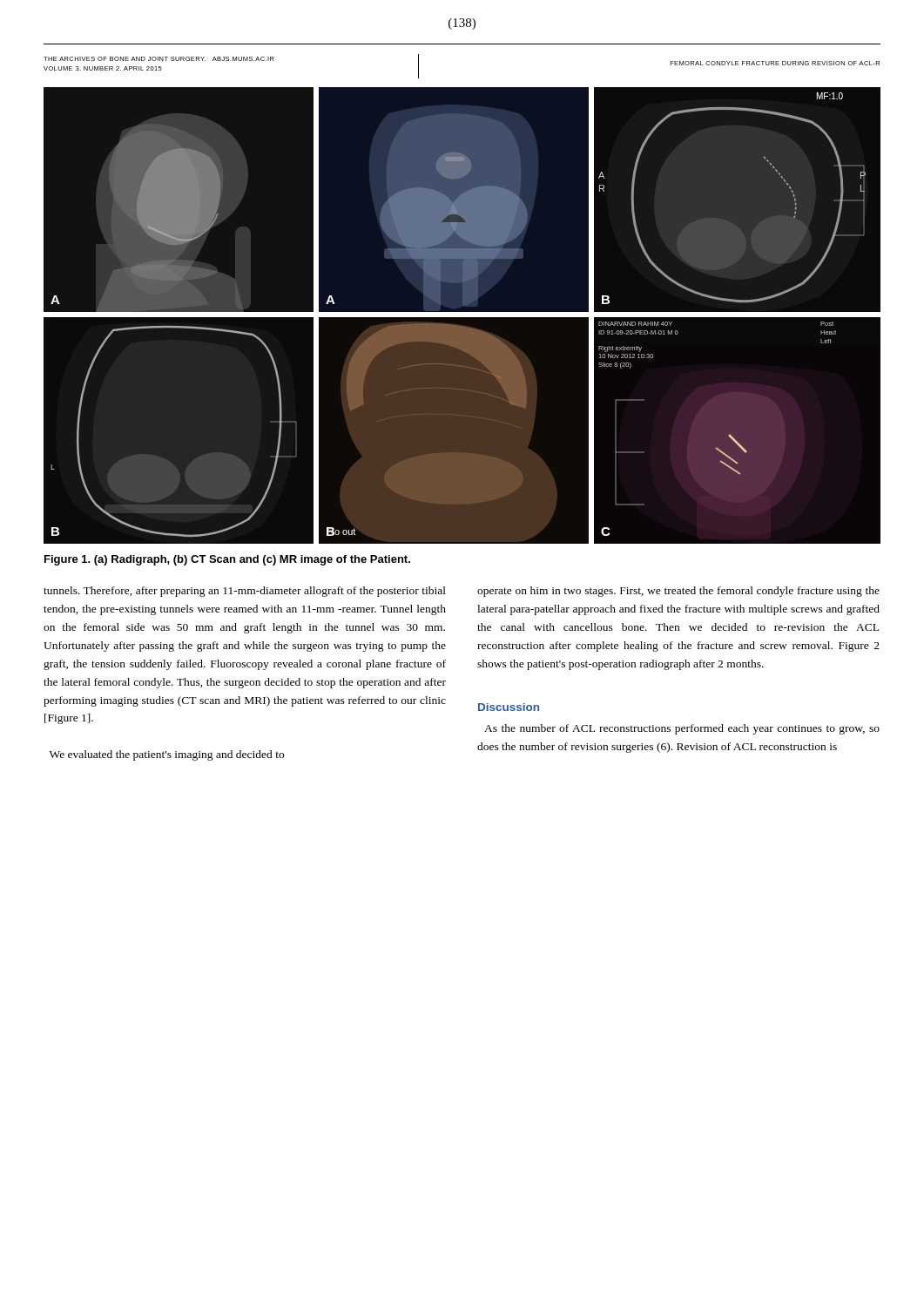
Task: Select the caption with the text "Figure 1. (a) Radigraph, (b) CT Scan"
Action: point(227,559)
